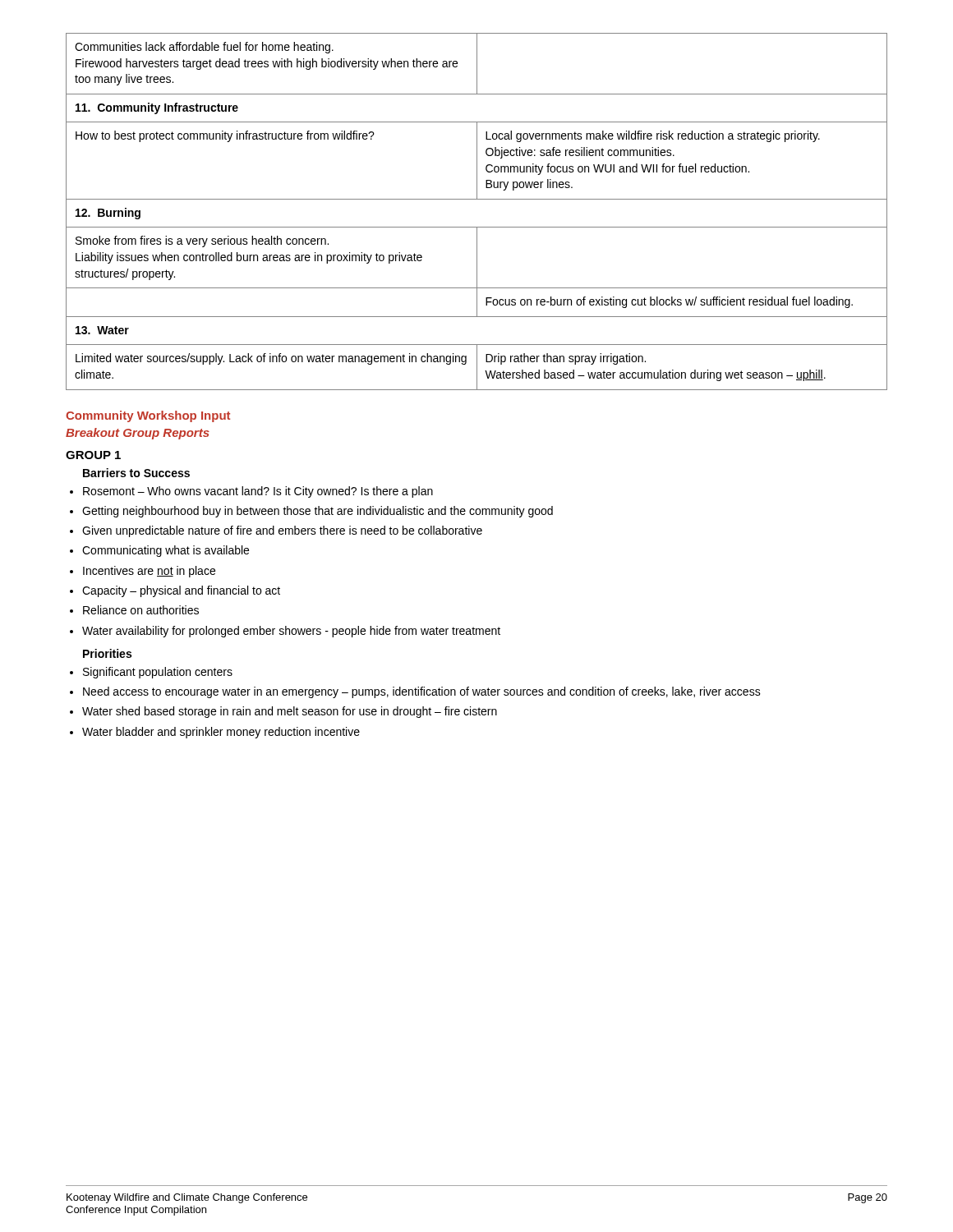Where does it say "GROUP 1"?

93,454
